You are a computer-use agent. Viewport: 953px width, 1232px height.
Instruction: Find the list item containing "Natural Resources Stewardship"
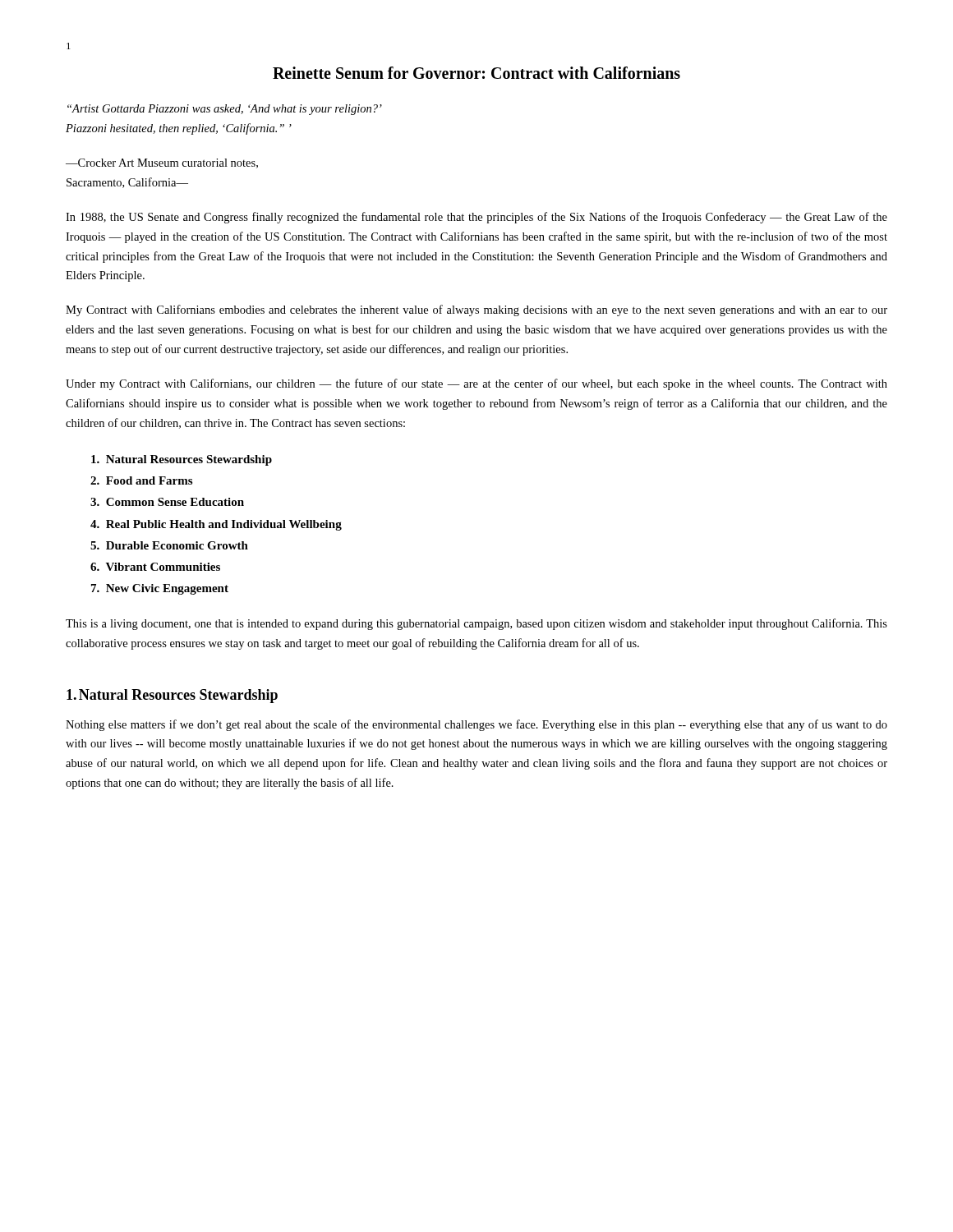click(181, 459)
